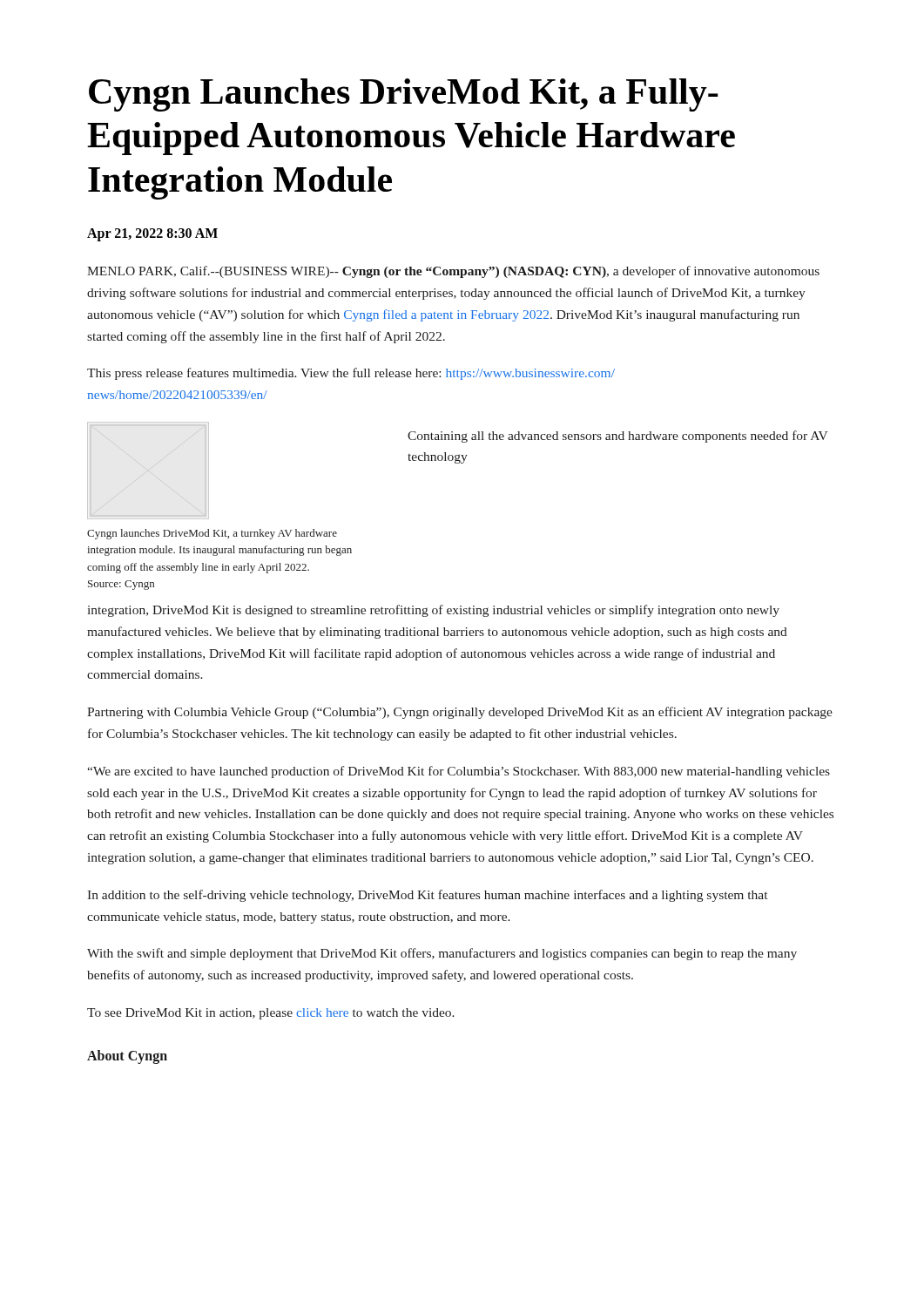Viewport: 924px width, 1307px height.
Task: Point to the block beginning "With the swift and simple deployment that"
Action: (x=442, y=964)
